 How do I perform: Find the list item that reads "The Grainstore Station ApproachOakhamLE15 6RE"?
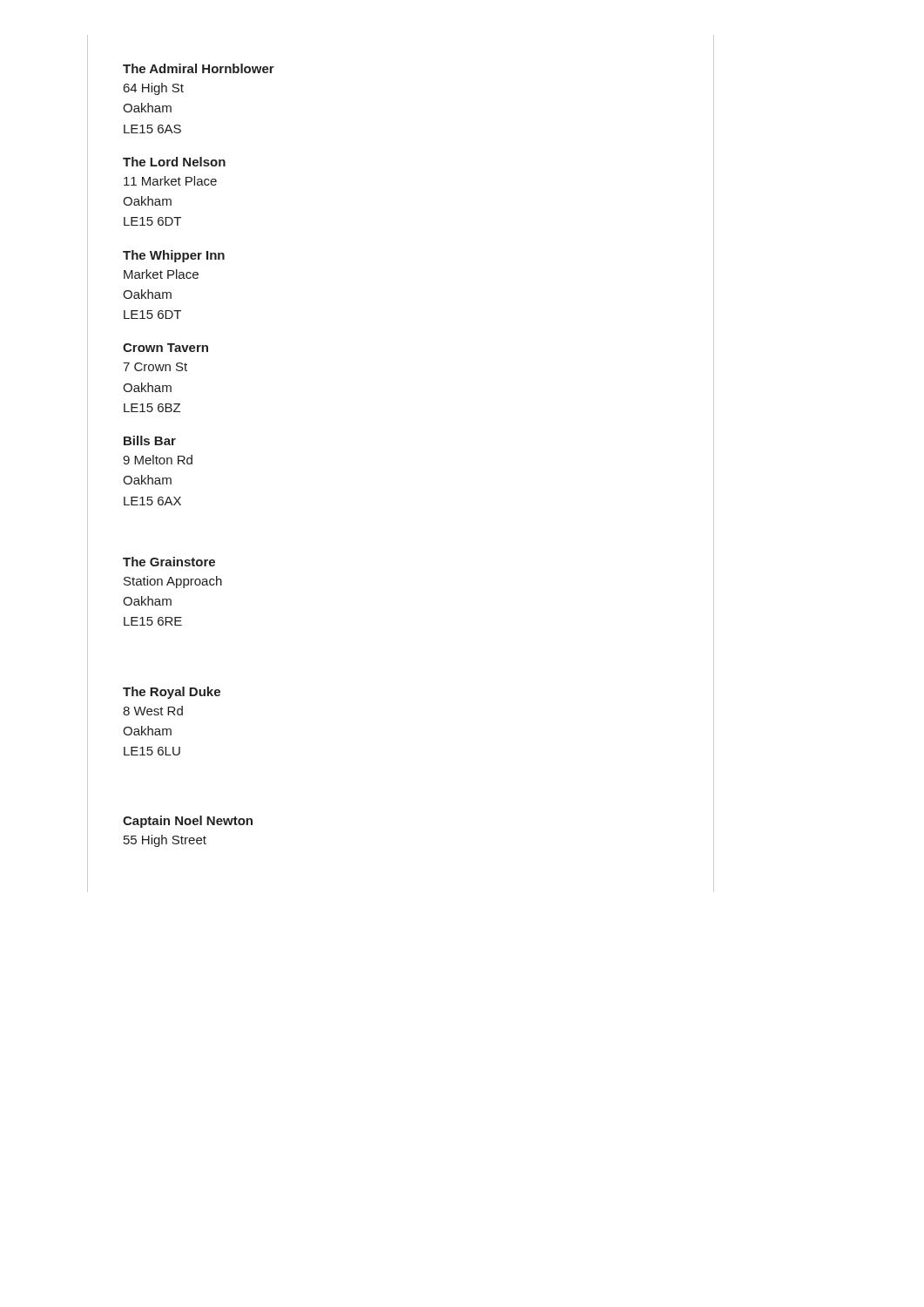click(x=169, y=562)
